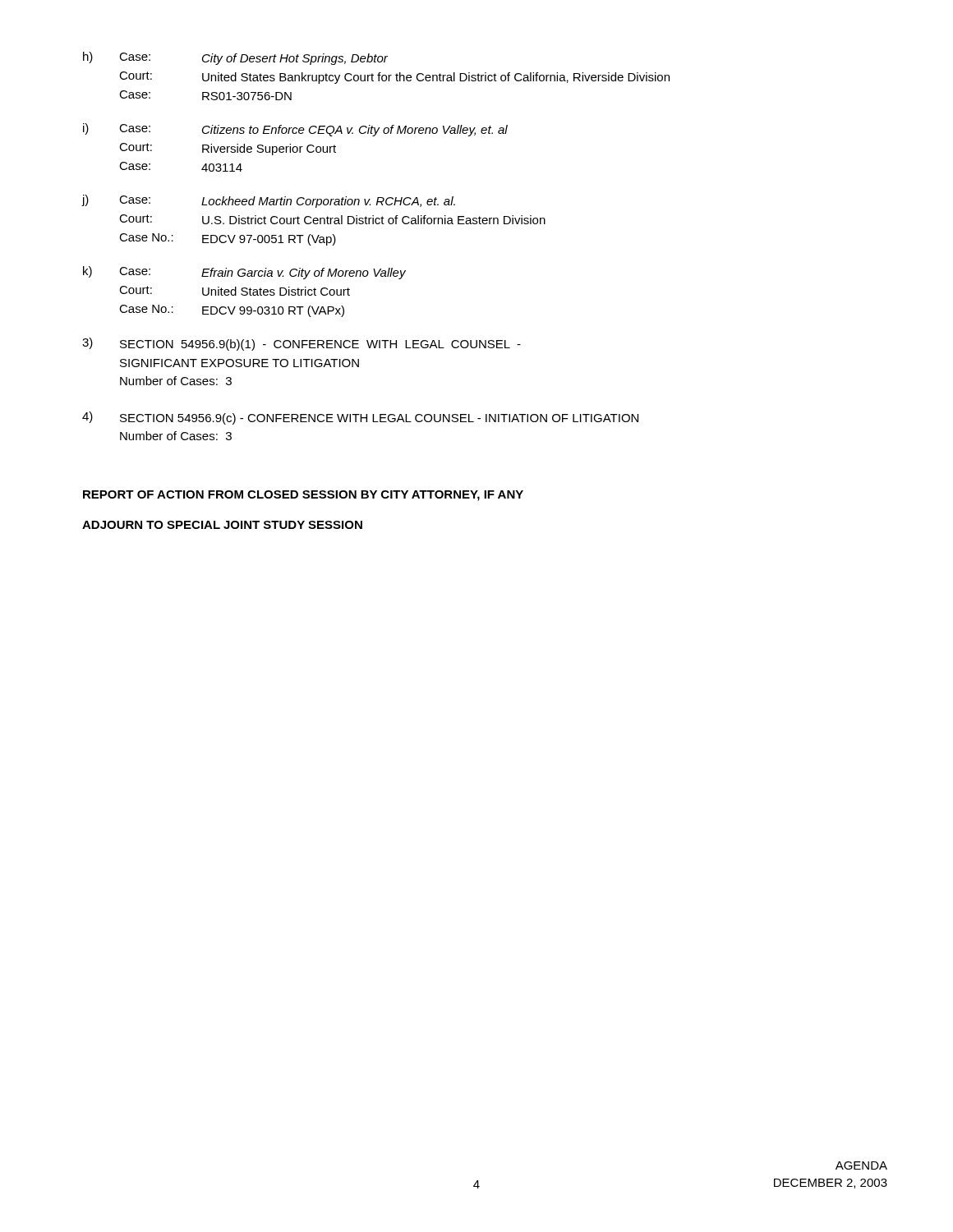953x1232 pixels.
Task: Locate the block starting "4) SECTION 54956.9(c) - CONFERENCE WITH LEGAL COUNSEL"
Action: (x=485, y=427)
